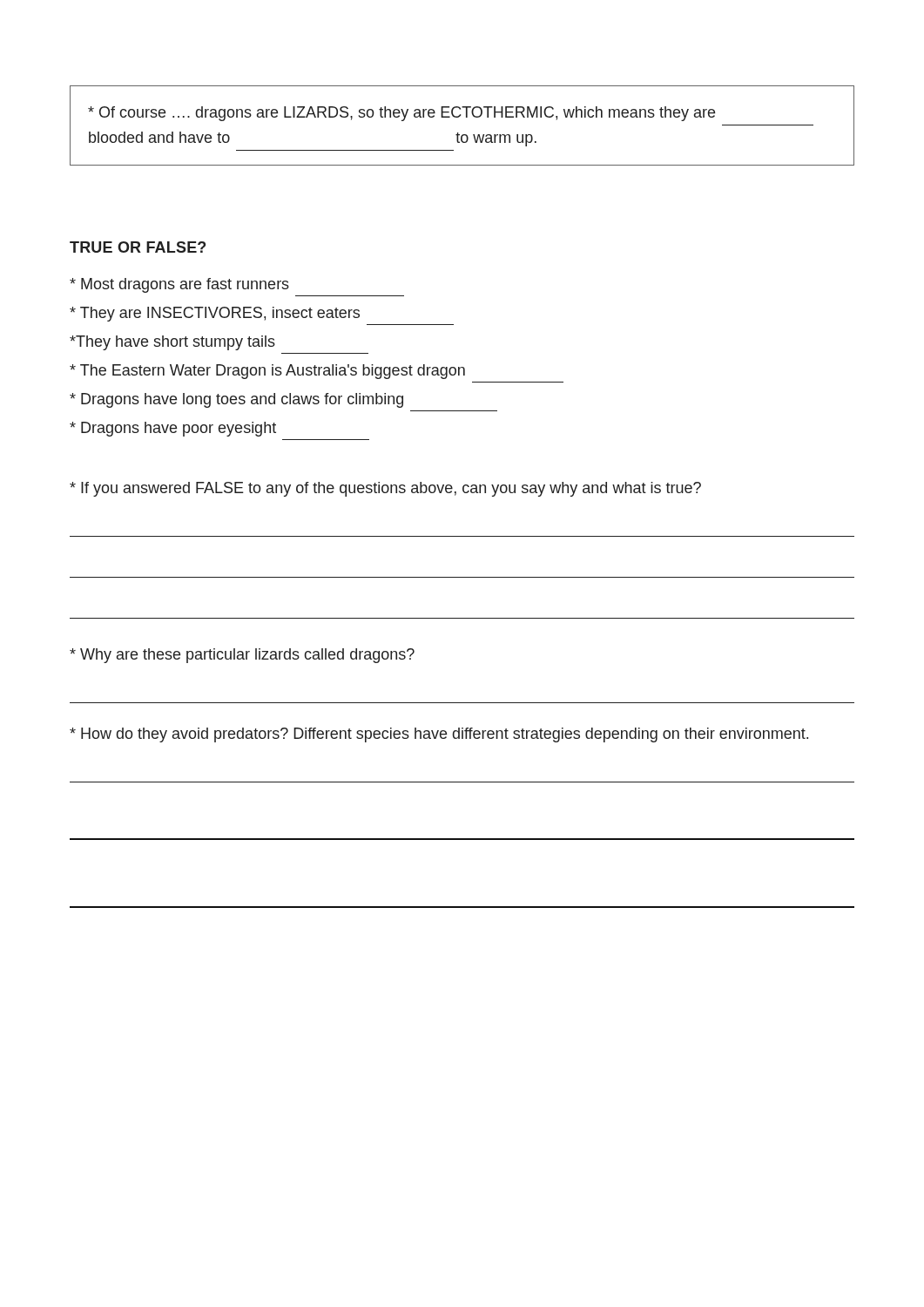Navigate to the text starting "Most dragons are fast runners"
The width and height of the screenshot is (924, 1307).
237,285
